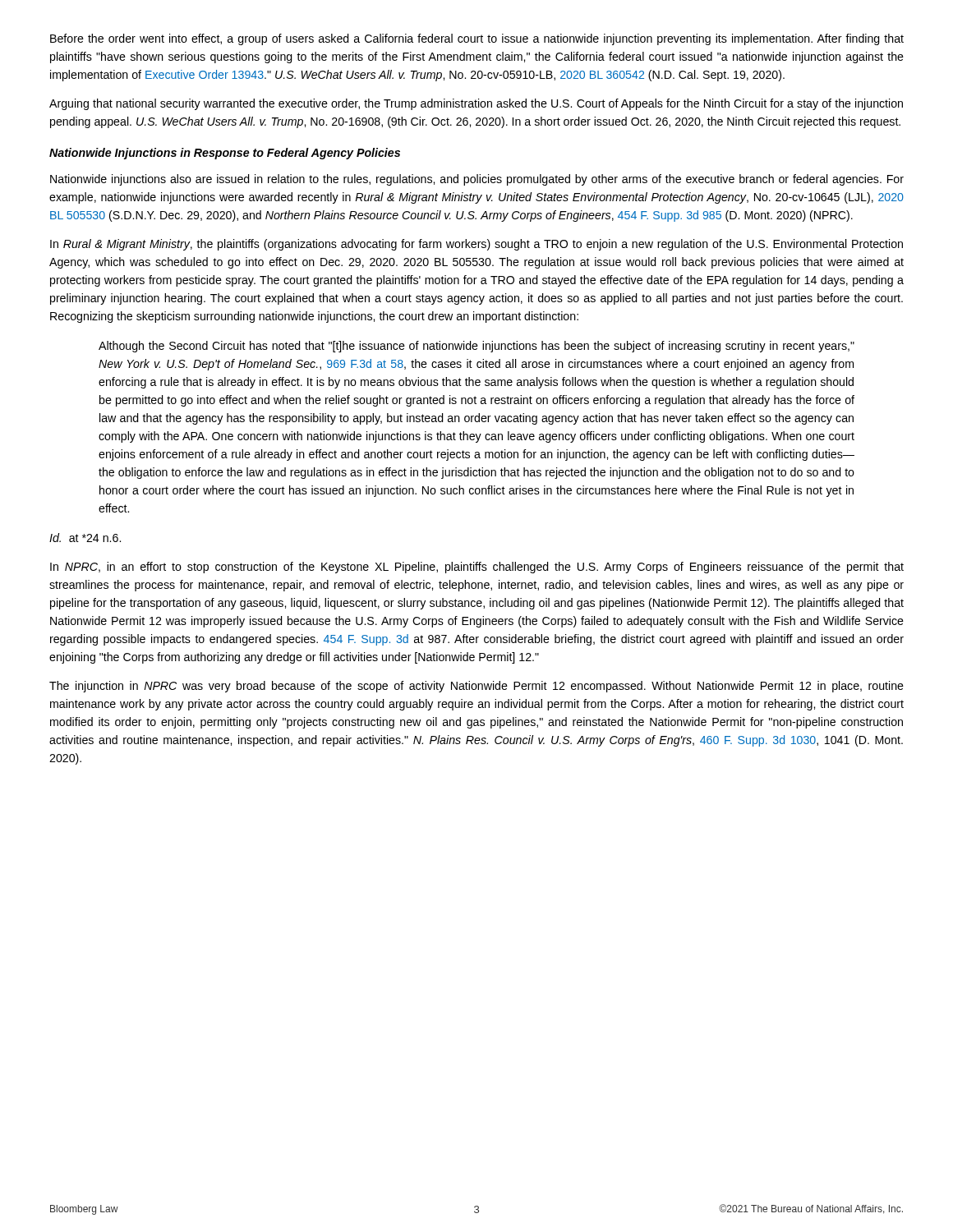This screenshot has height=1232, width=953.
Task: Find the text that reads "Id. at *24 n.6."
Action: click(x=85, y=538)
